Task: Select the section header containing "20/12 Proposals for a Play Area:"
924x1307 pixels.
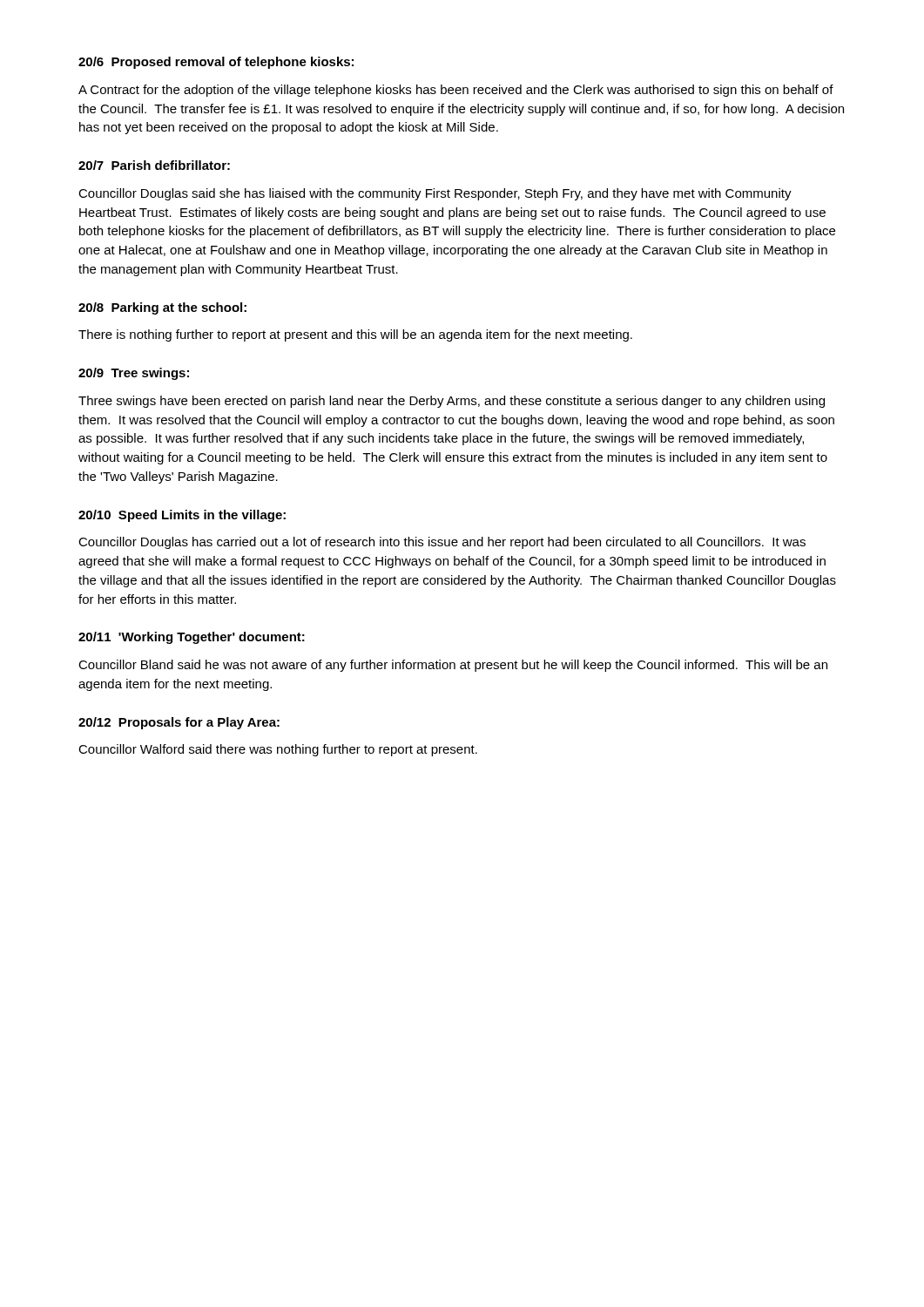Action: pos(179,721)
